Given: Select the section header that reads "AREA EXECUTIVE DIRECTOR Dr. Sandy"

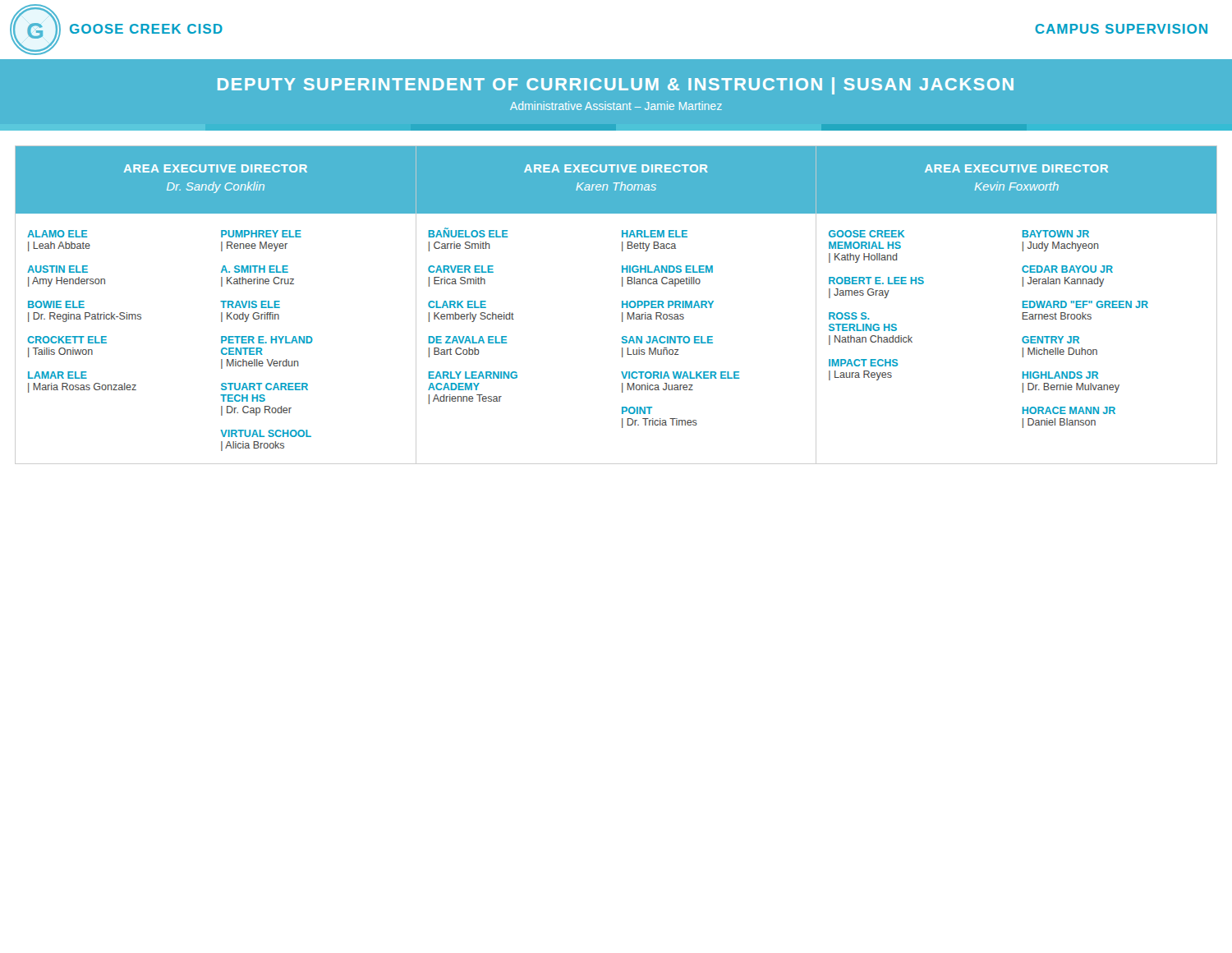Looking at the screenshot, I should 215,305.
